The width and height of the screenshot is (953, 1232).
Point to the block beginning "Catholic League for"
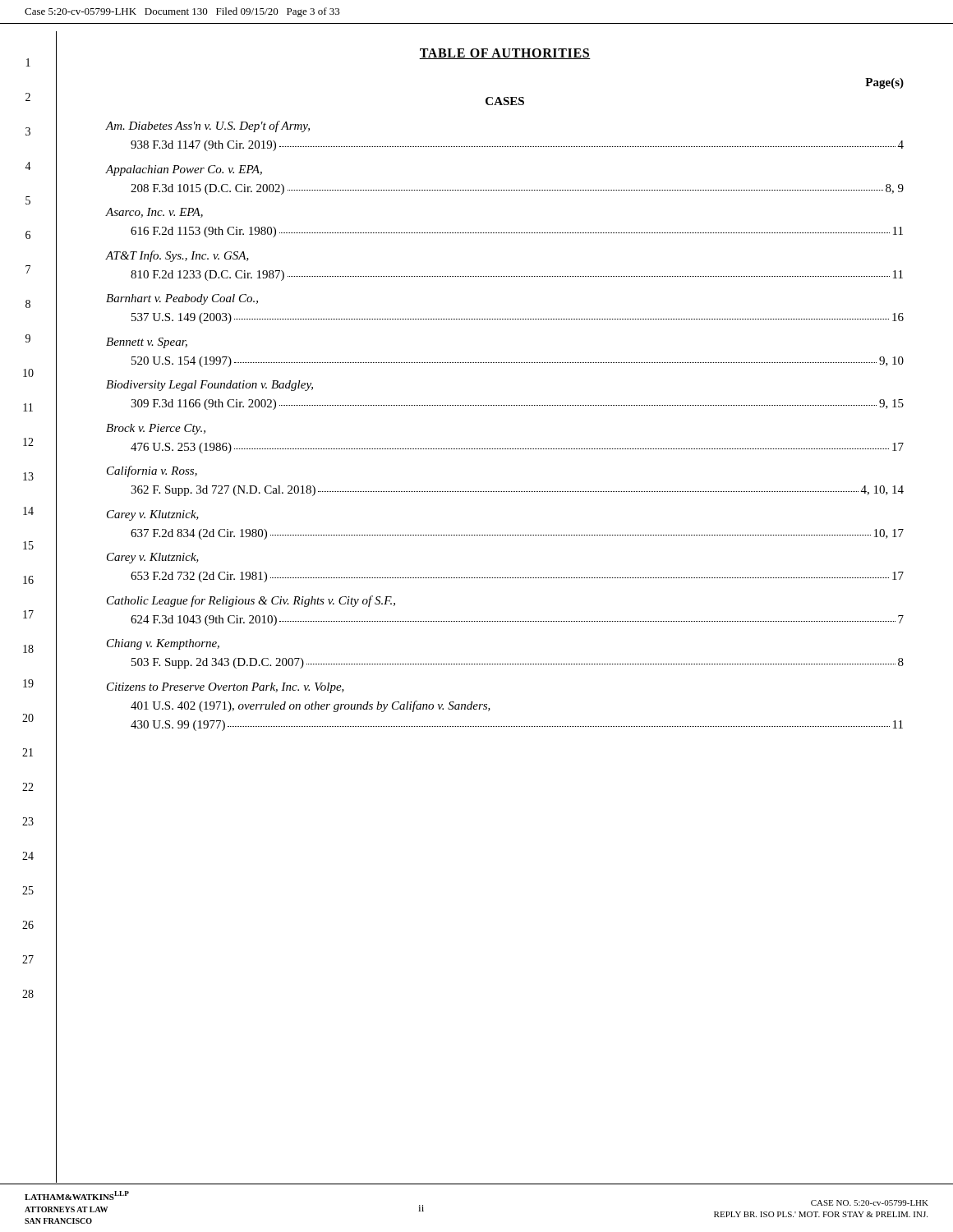pyautogui.click(x=505, y=610)
